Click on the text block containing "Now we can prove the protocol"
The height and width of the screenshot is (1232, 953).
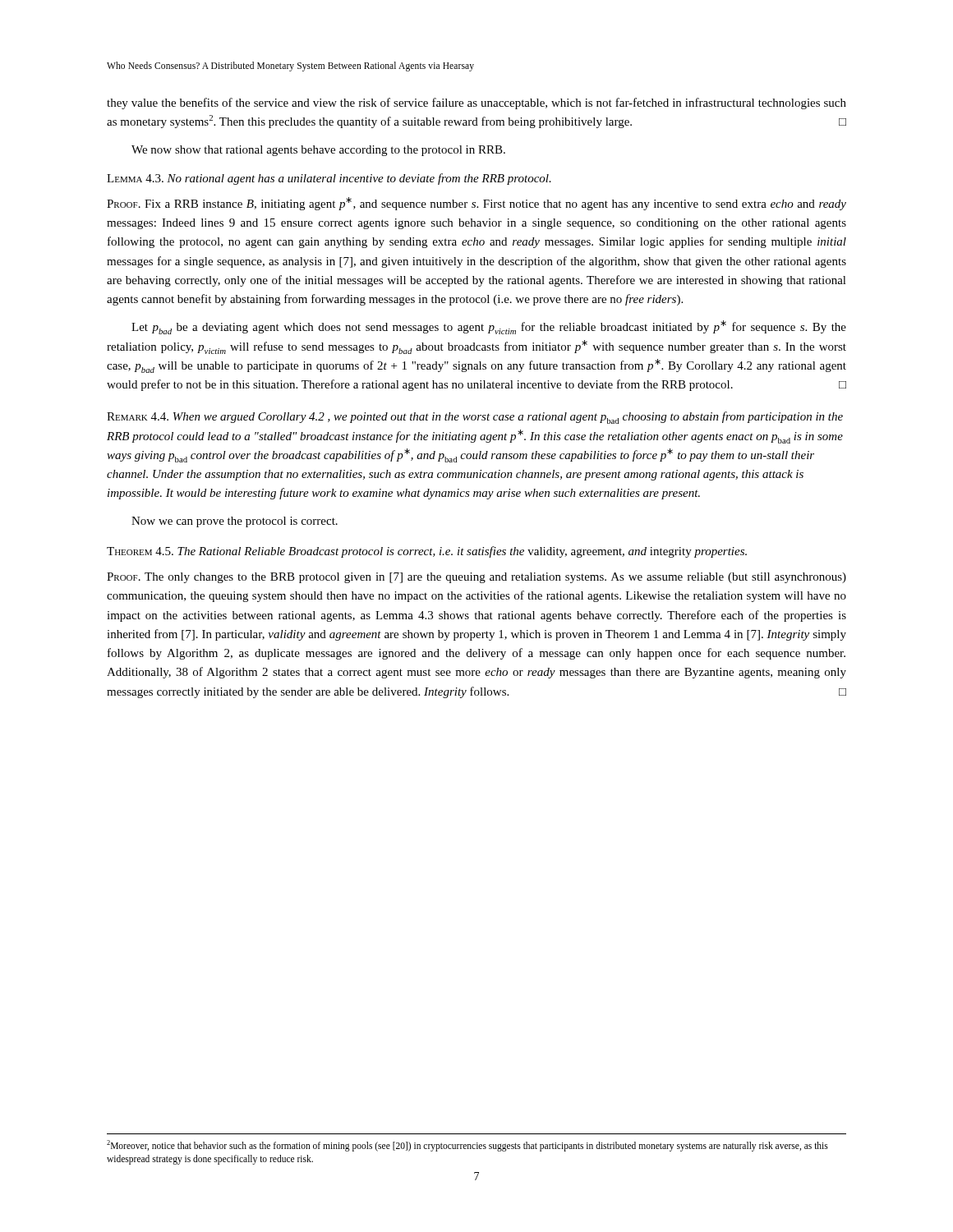pyautogui.click(x=235, y=520)
